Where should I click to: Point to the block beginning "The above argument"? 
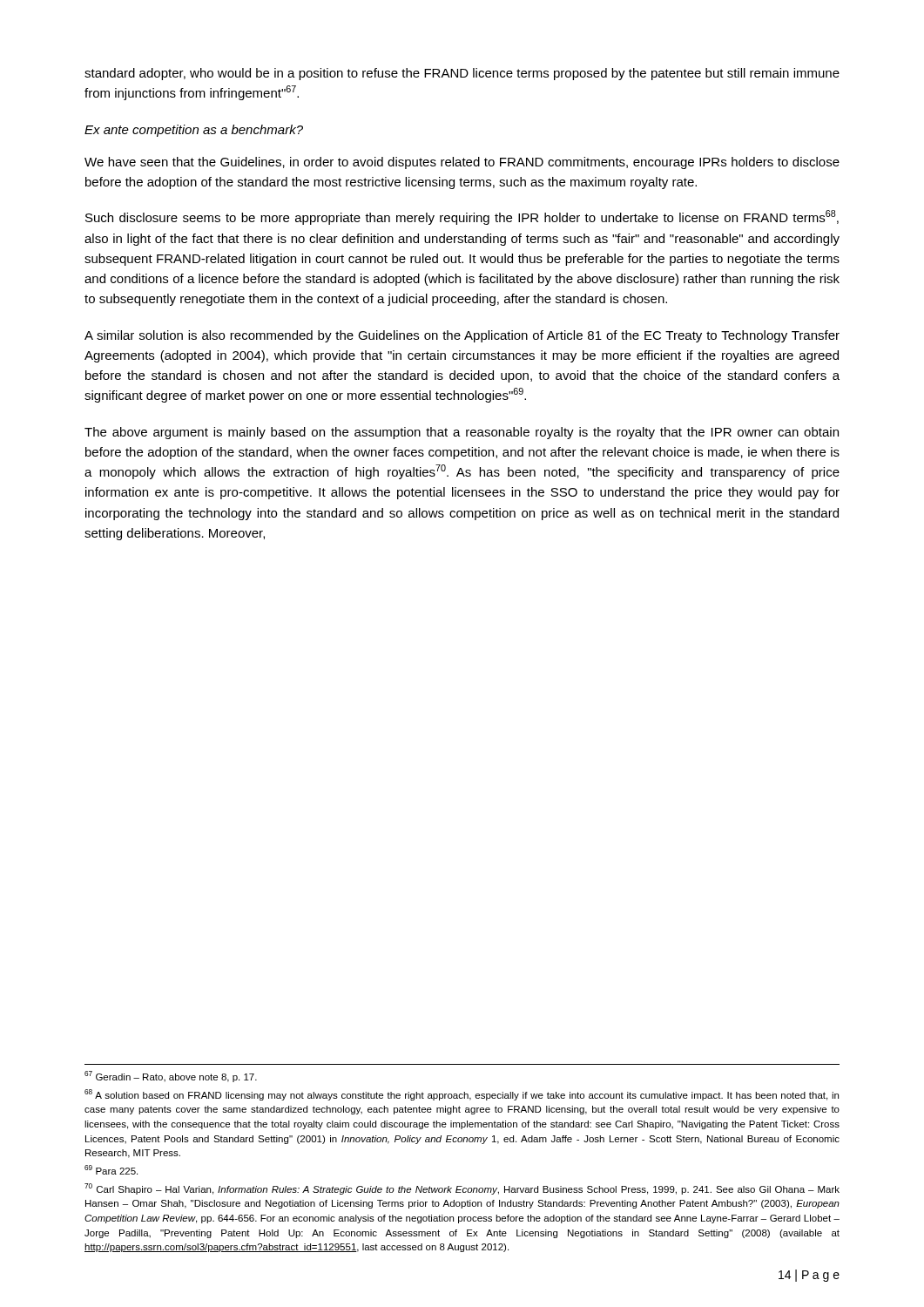(x=462, y=482)
